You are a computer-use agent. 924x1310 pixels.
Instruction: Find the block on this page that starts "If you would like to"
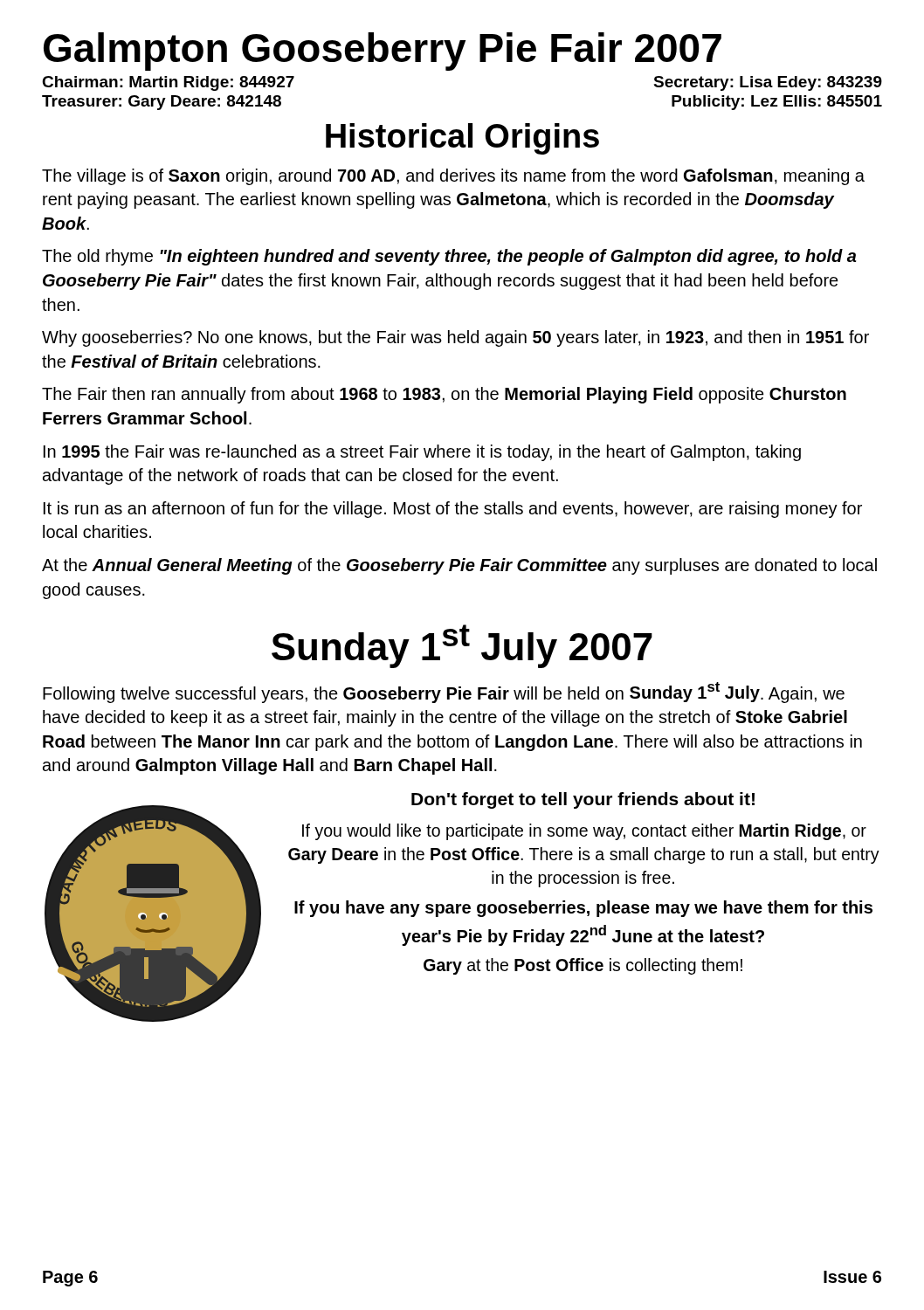tap(583, 854)
